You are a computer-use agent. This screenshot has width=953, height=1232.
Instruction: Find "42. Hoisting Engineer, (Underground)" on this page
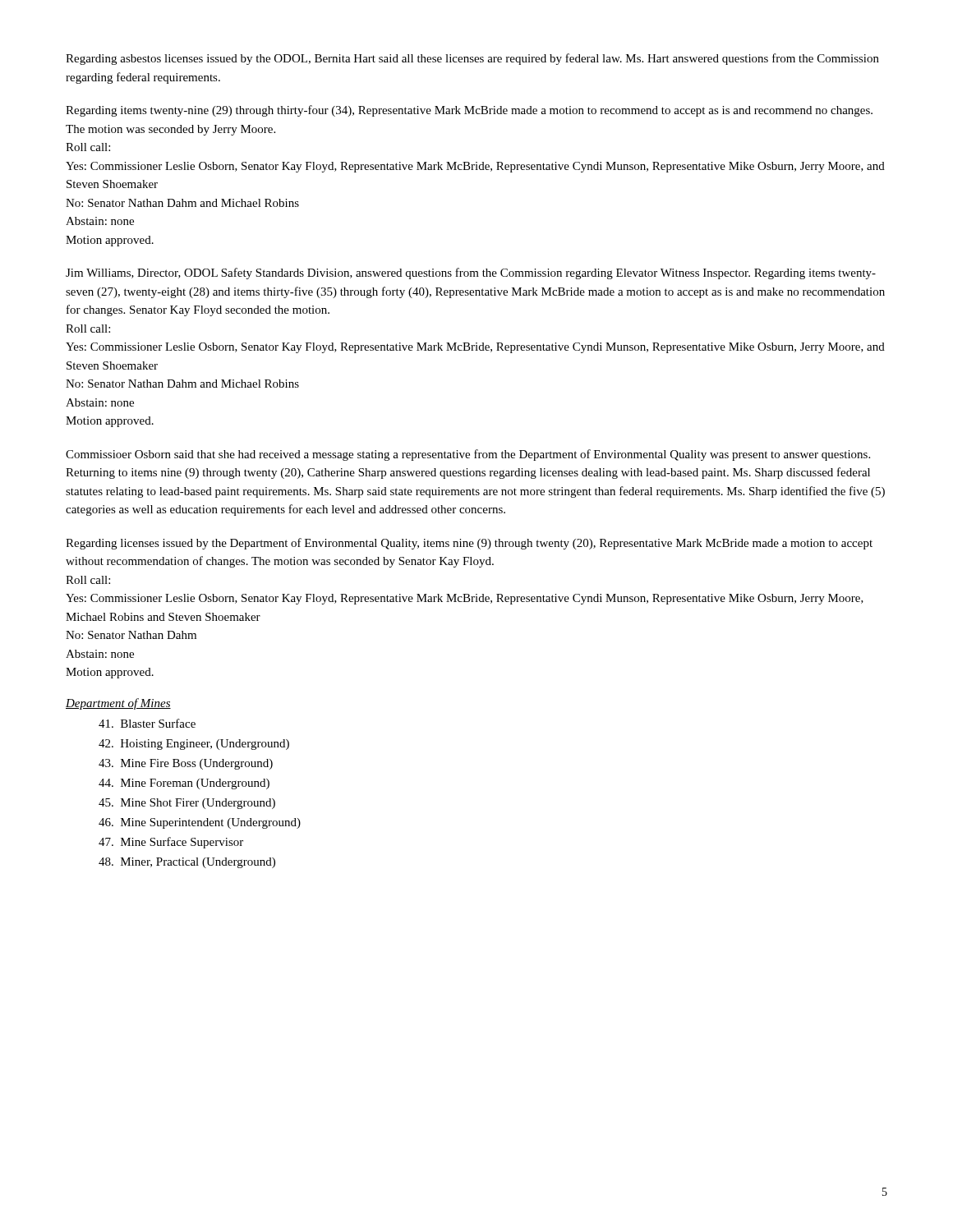pos(194,743)
